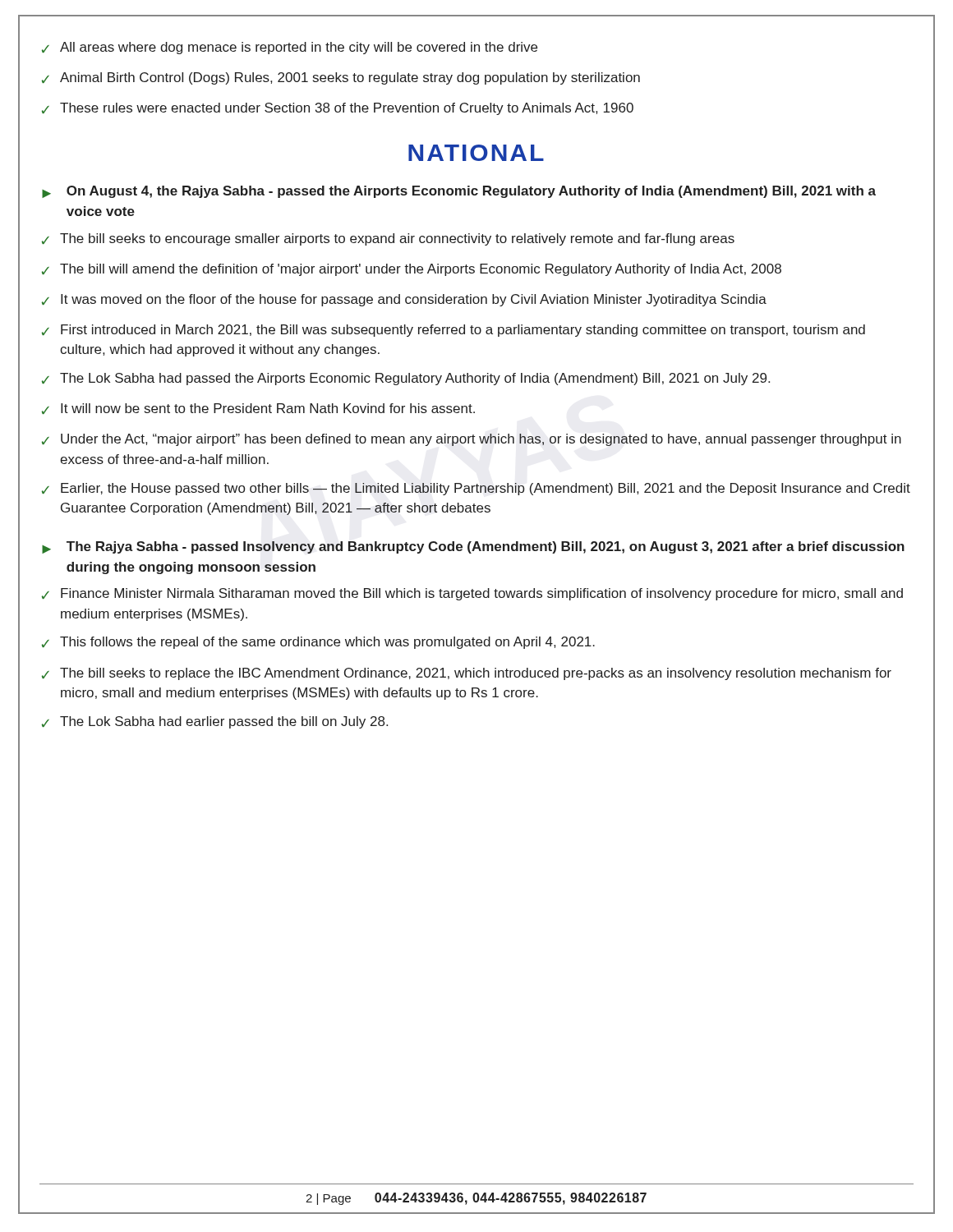Click the passage that begins "✓ All areas where dog"
953x1232 pixels.
tap(289, 49)
